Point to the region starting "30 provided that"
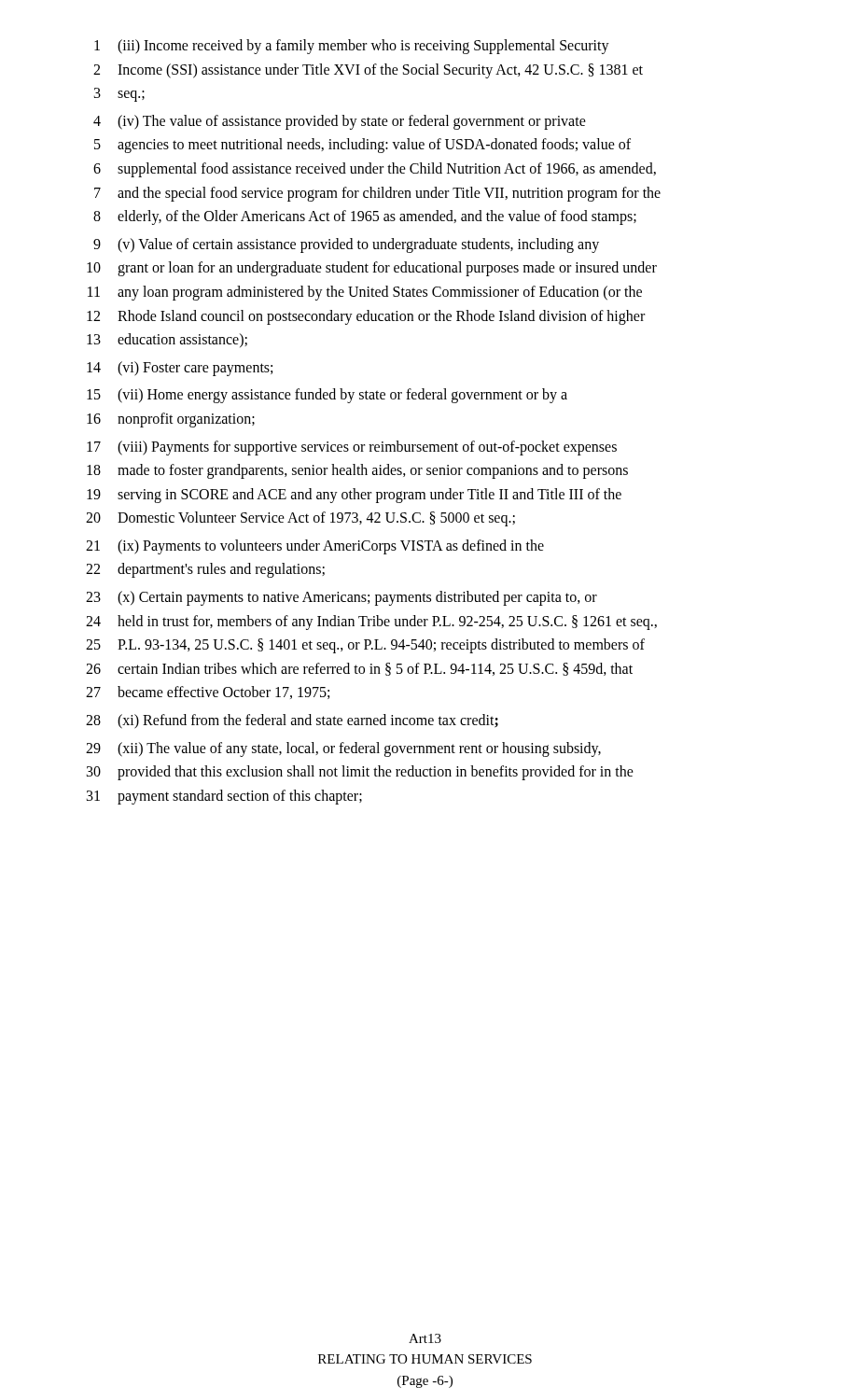This screenshot has height=1400, width=850. pyautogui.click(x=425, y=772)
